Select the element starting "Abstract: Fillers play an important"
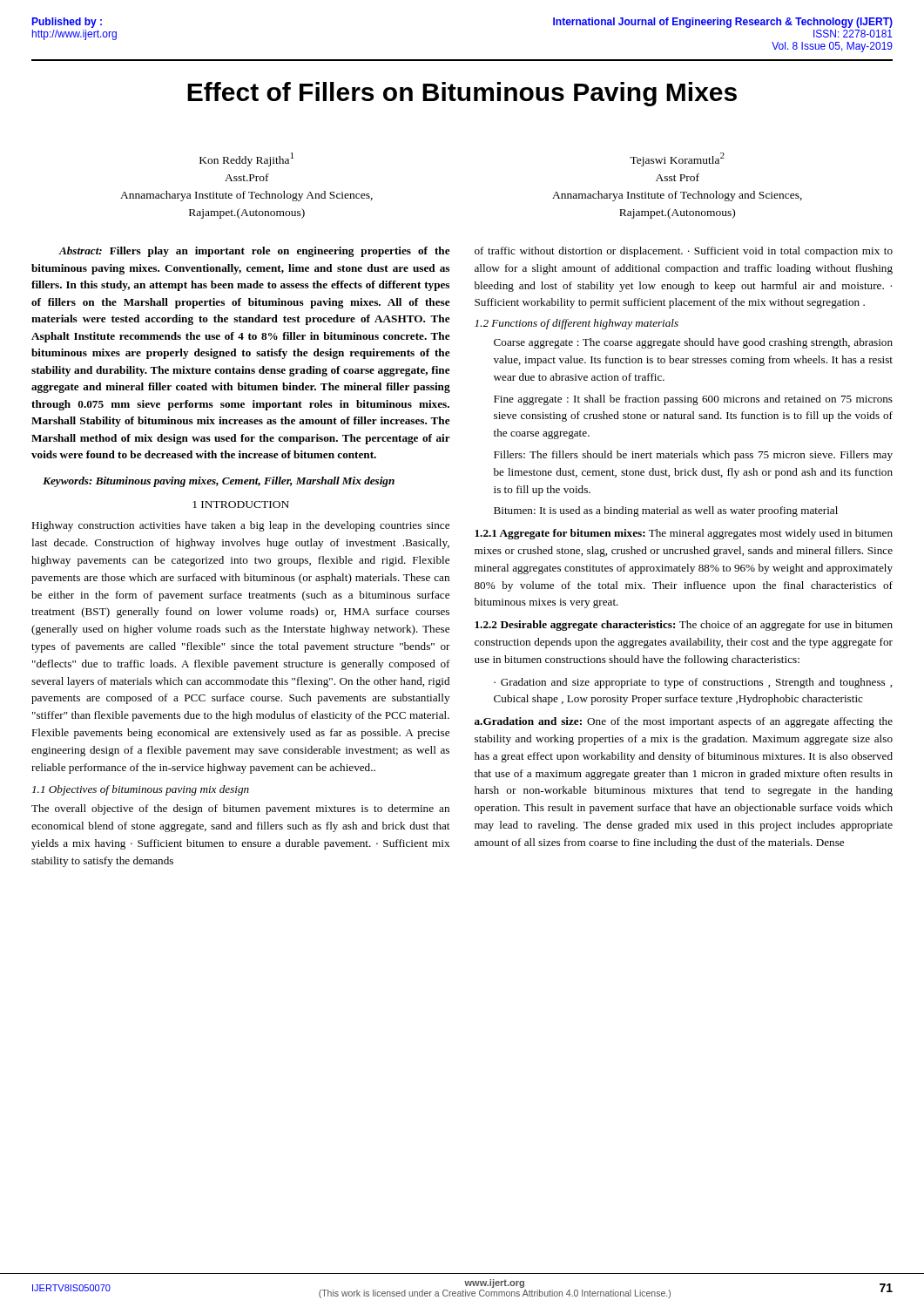This screenshot has height=1307, width=924. [241, 353]
